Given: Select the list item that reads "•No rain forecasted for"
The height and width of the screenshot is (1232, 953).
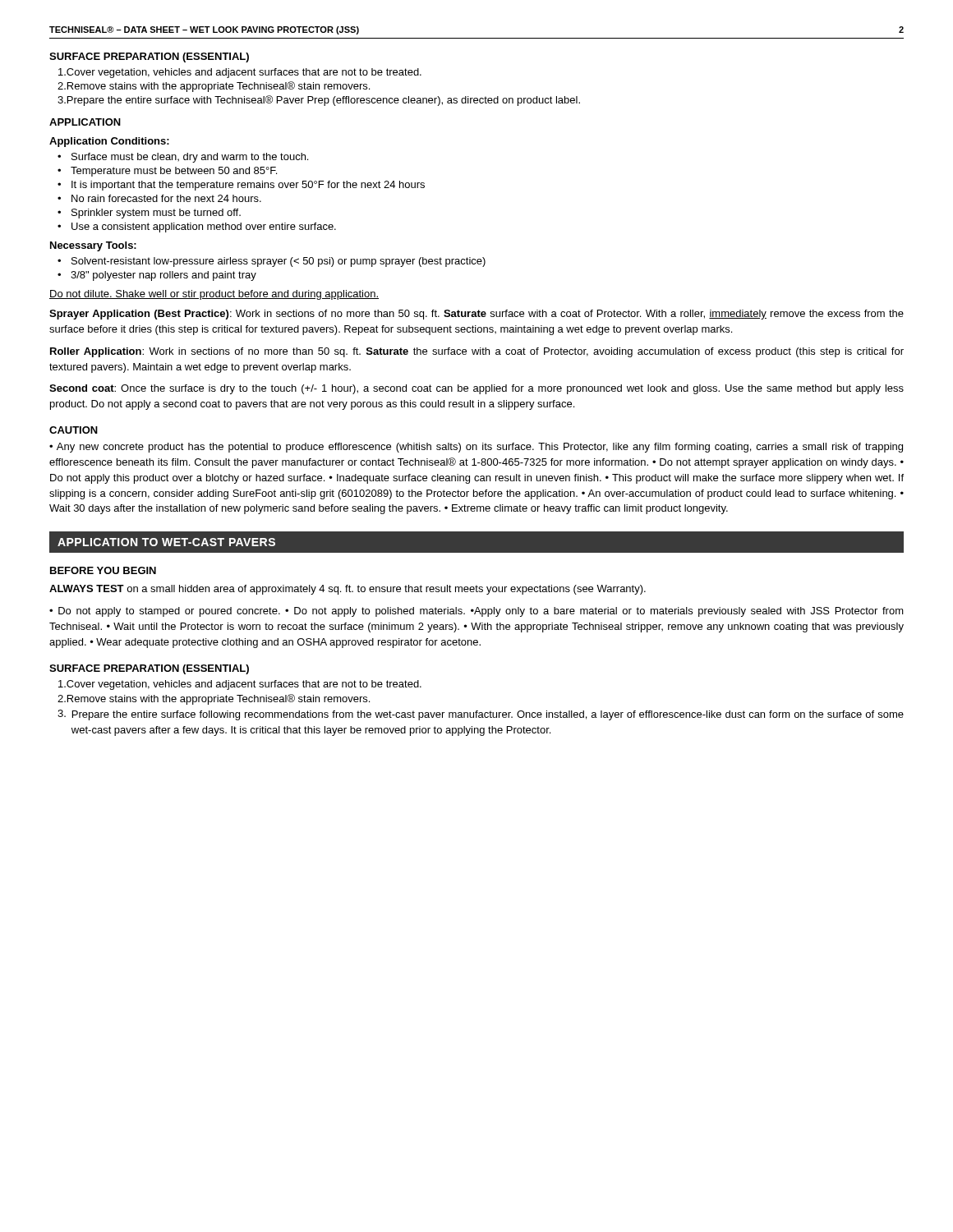Looking at the screenshot, I should [160, 198].
